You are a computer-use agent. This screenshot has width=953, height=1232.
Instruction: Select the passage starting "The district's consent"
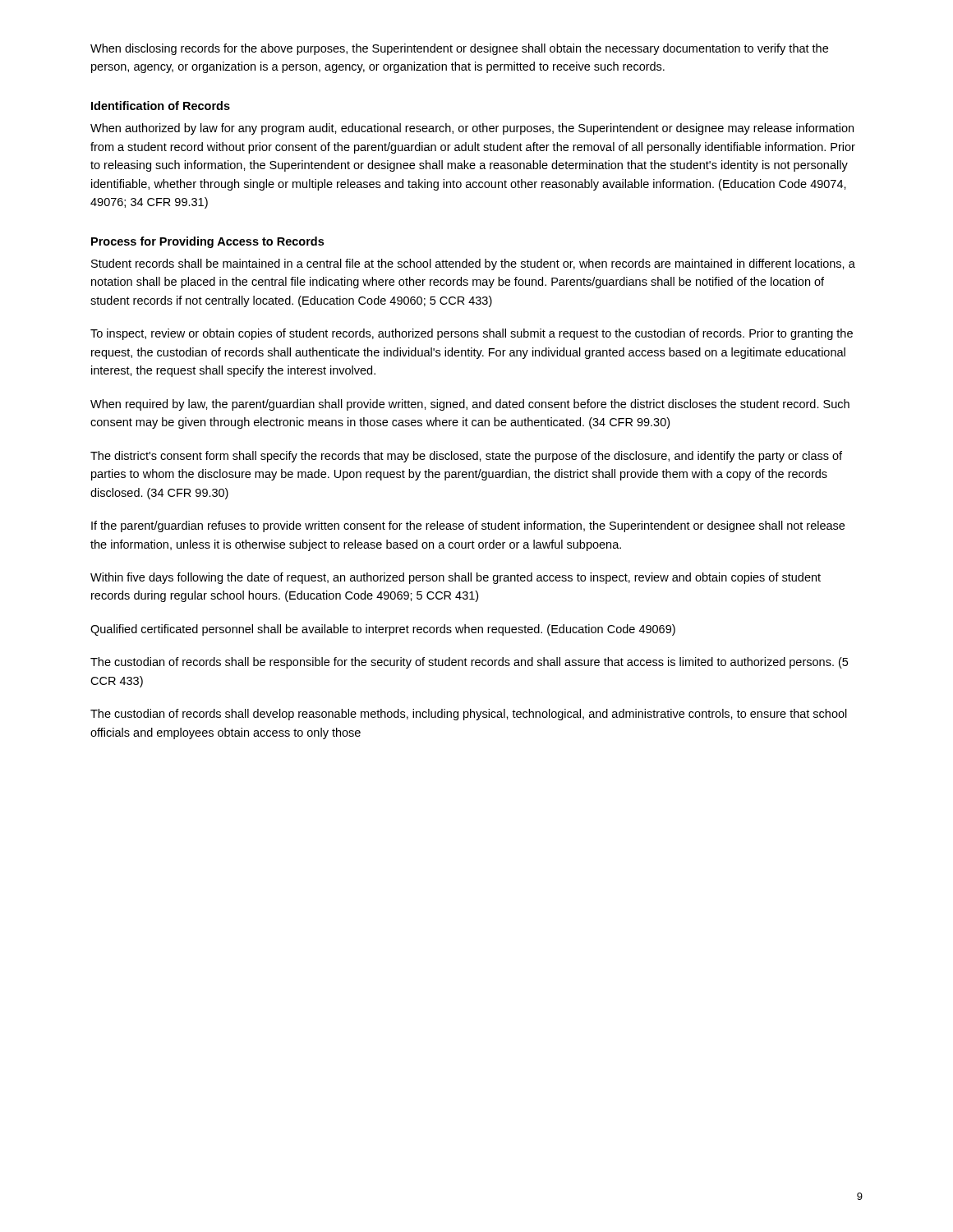click(466, 474)
